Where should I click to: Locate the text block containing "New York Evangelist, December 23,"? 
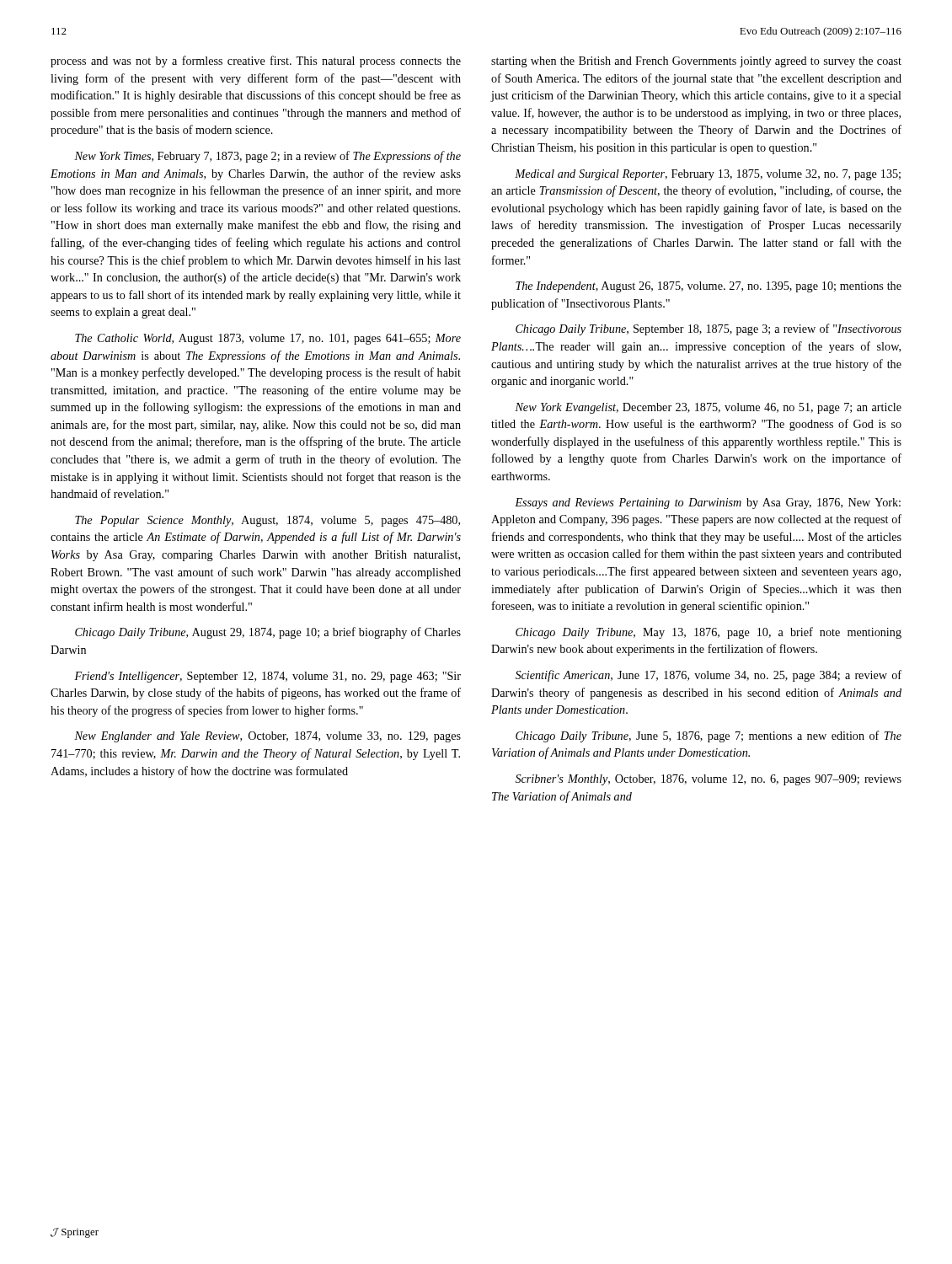(x=696, y=442)
